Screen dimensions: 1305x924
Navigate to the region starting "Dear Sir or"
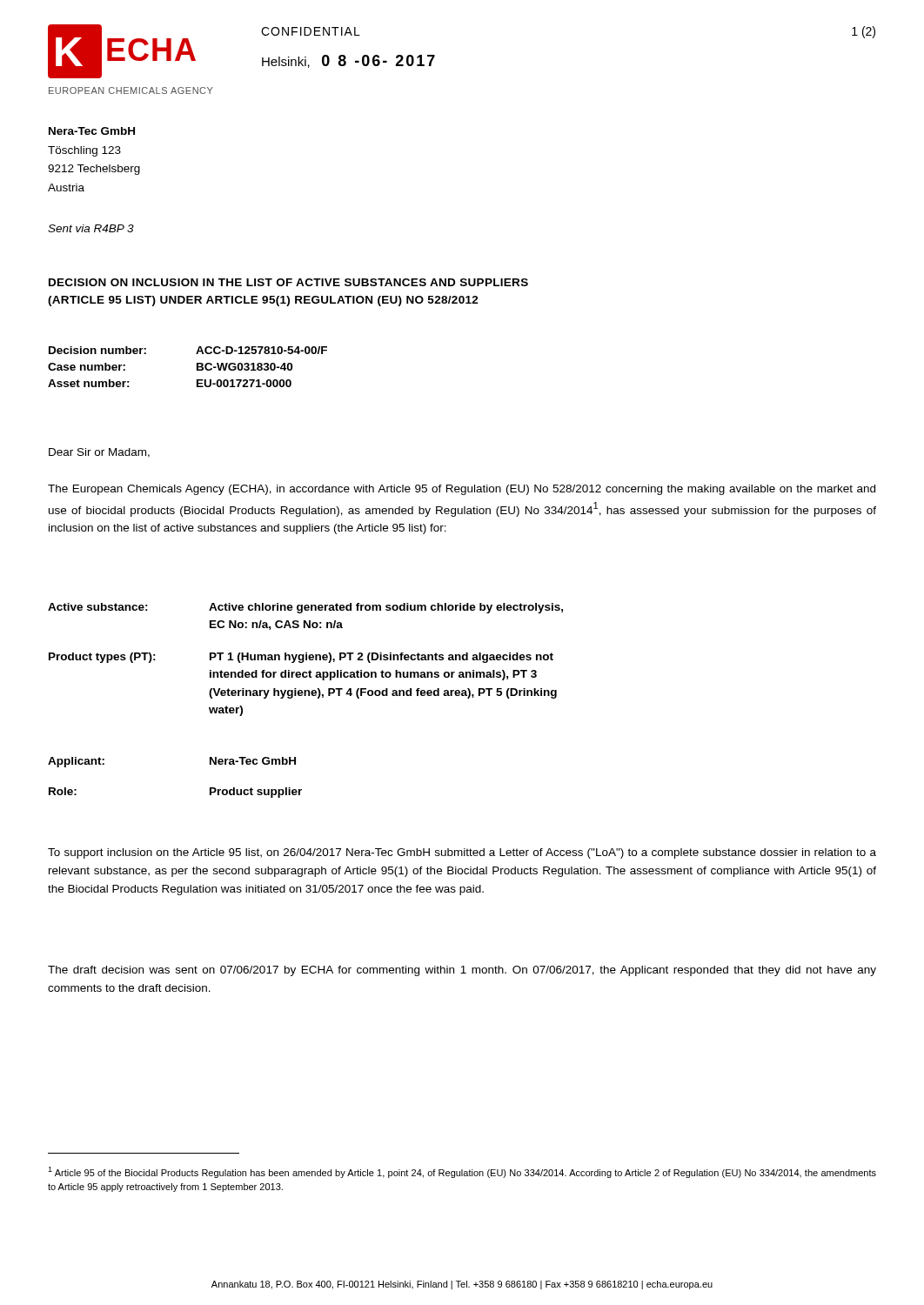[x=99, y=452]
